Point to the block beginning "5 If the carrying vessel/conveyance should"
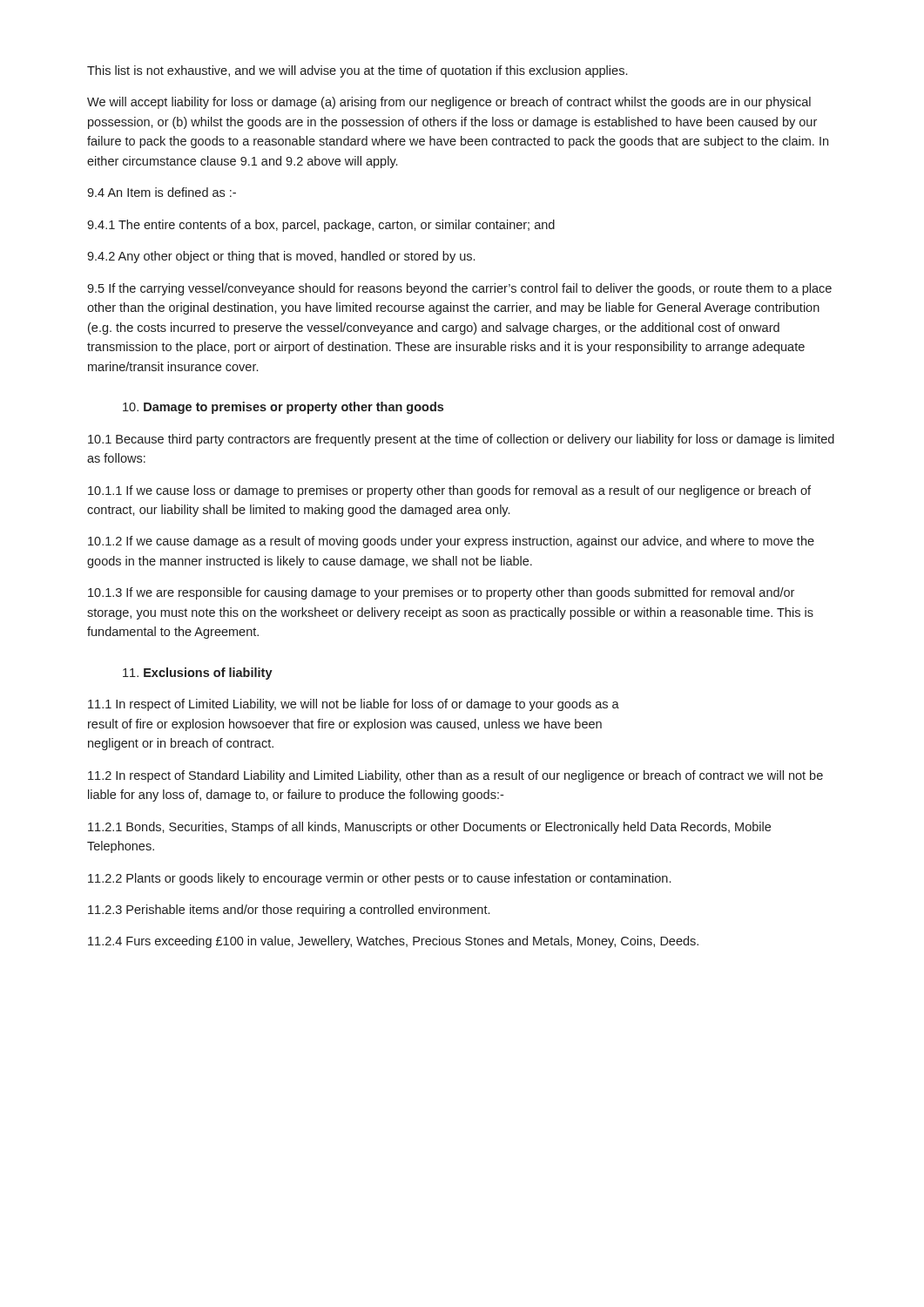The height and width of the screenshot is (1307, 924). point(460,327)
